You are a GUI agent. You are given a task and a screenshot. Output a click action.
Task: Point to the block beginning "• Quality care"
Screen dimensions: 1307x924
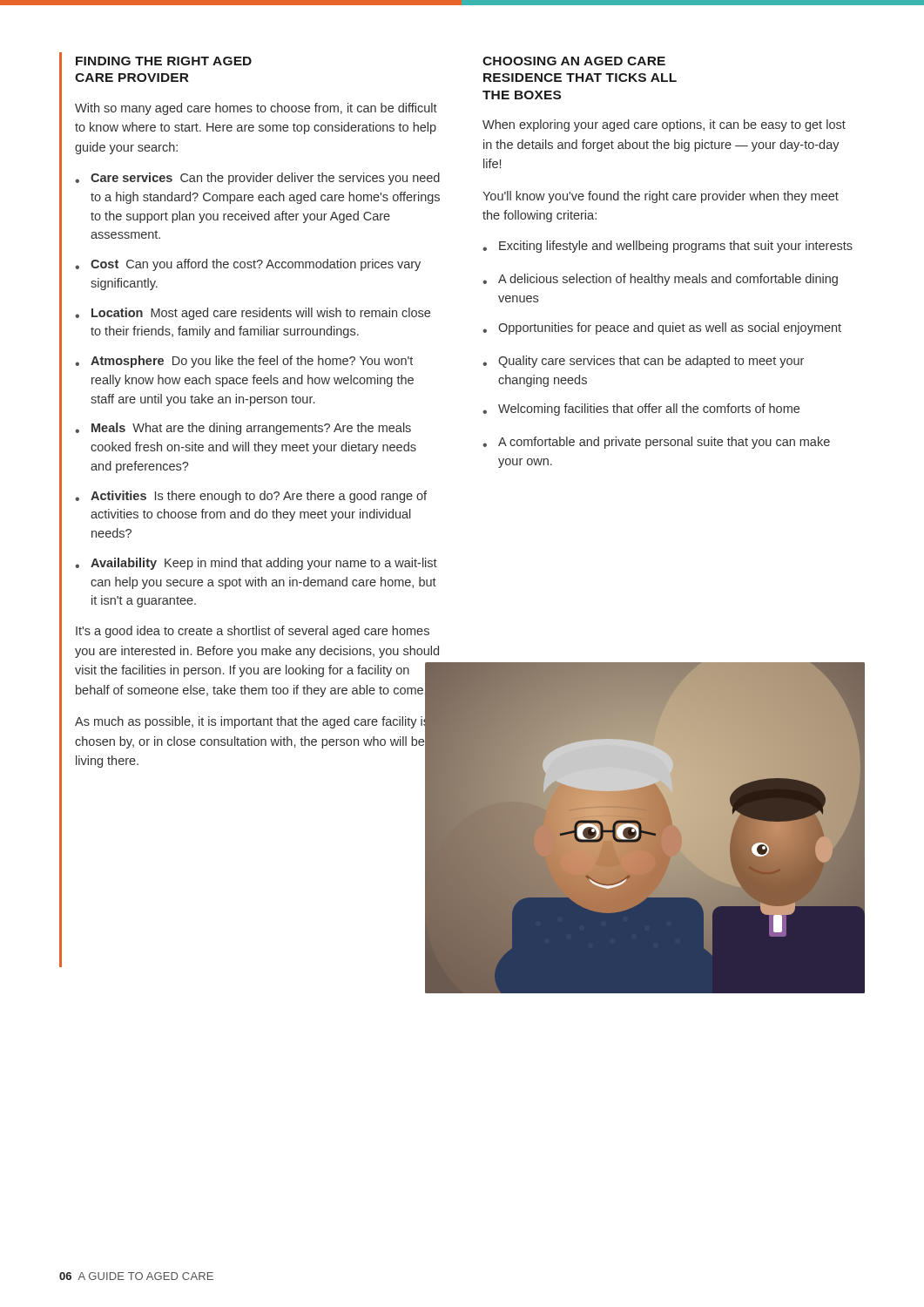click(670, 371)
